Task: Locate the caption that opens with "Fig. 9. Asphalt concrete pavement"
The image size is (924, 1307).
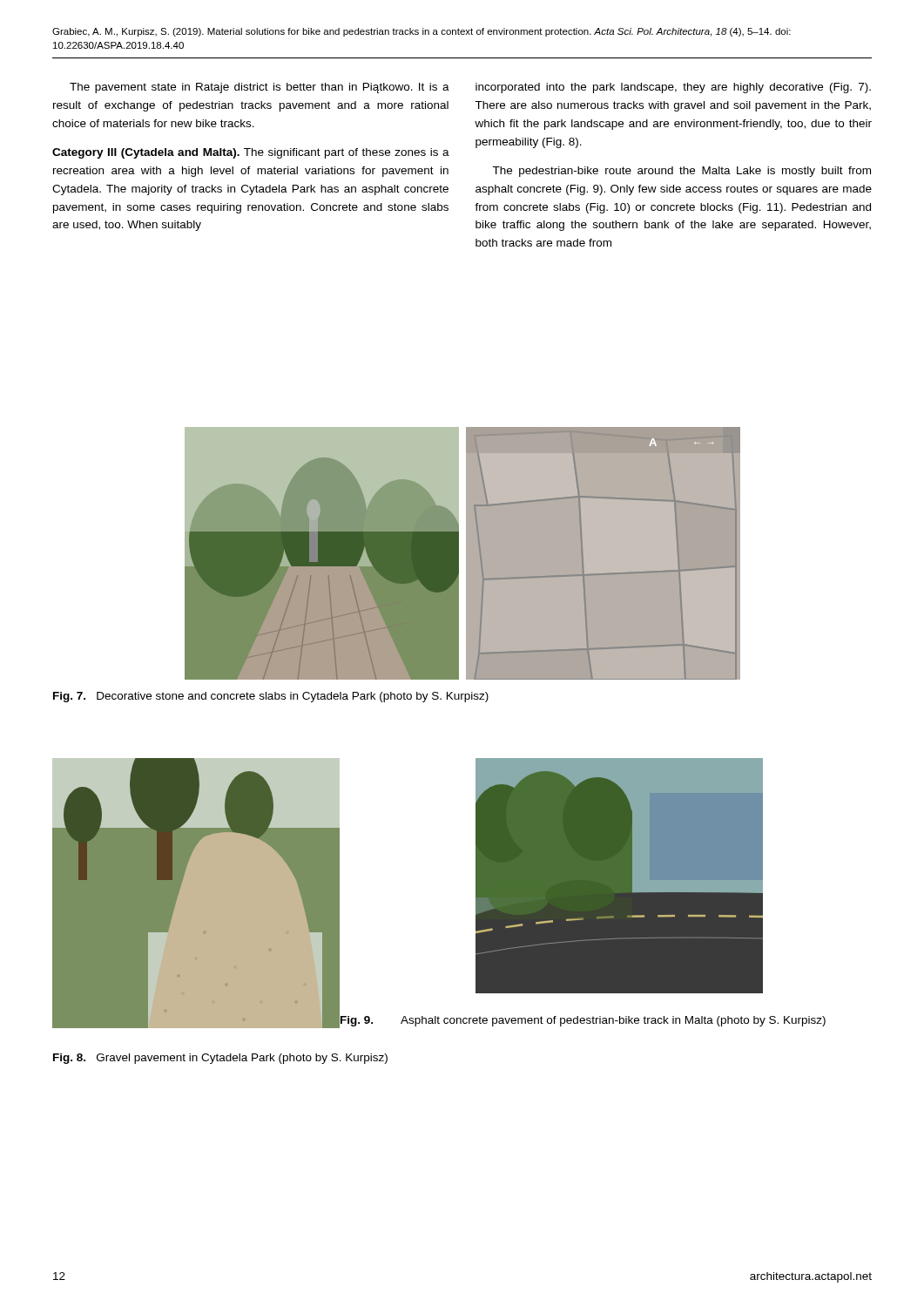Action: coord(606,1021)
